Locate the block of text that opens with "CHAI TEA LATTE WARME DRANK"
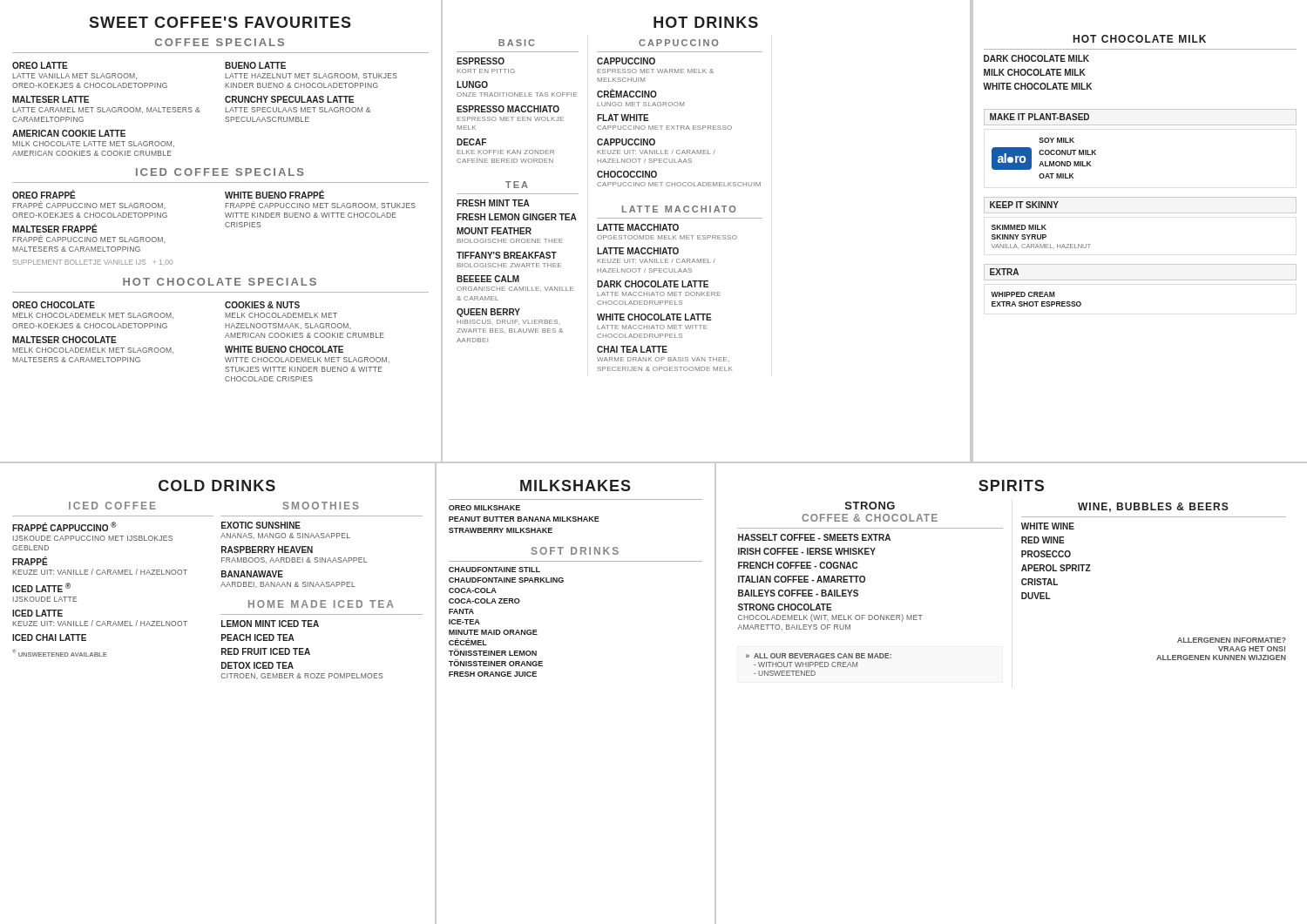Image resolution: width=1307 pixels, height=924 pixels. point(680,360)
